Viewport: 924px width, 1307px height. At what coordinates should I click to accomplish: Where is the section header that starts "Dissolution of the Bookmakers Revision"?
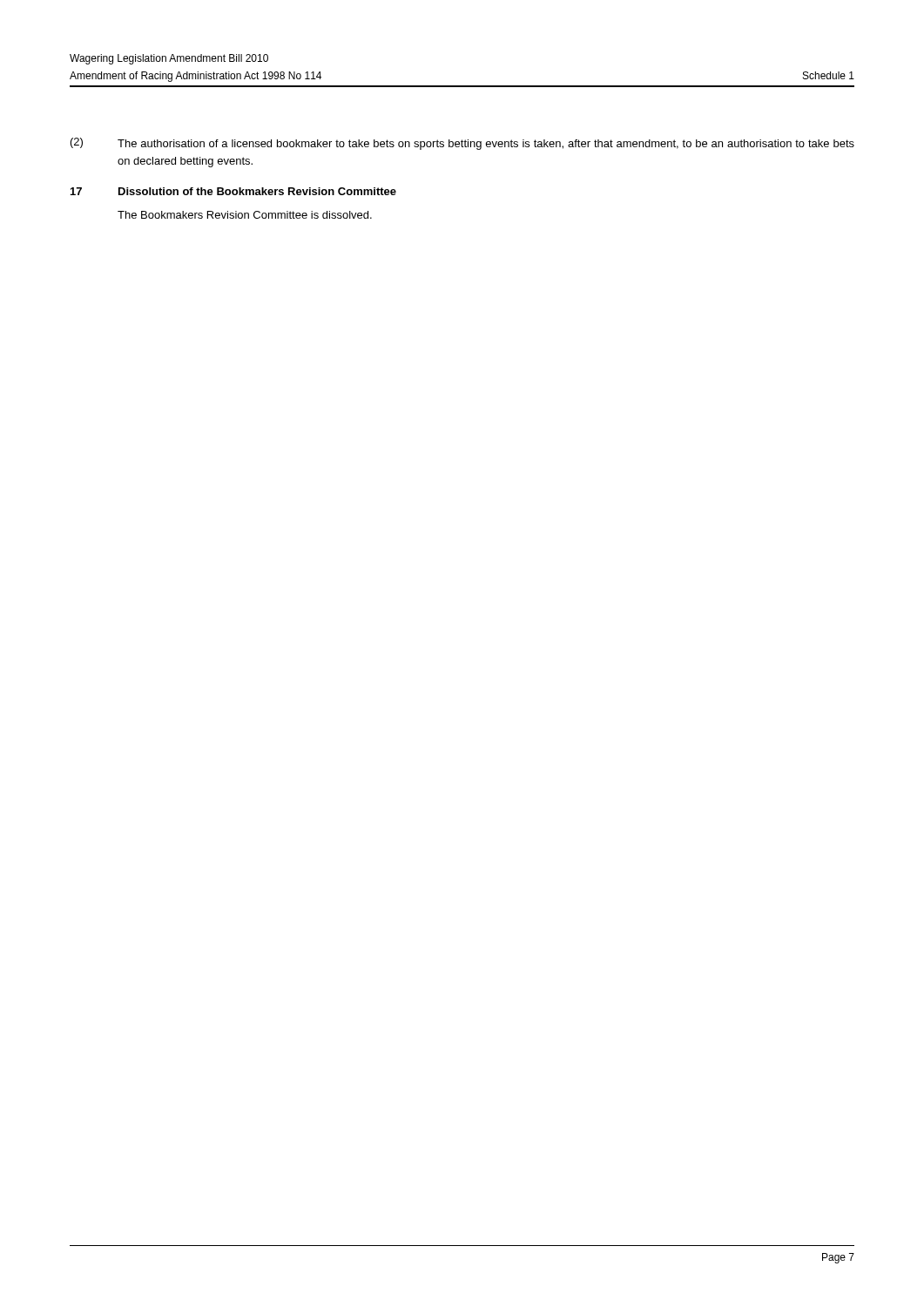pyautogui.click(x=257, y=191)
